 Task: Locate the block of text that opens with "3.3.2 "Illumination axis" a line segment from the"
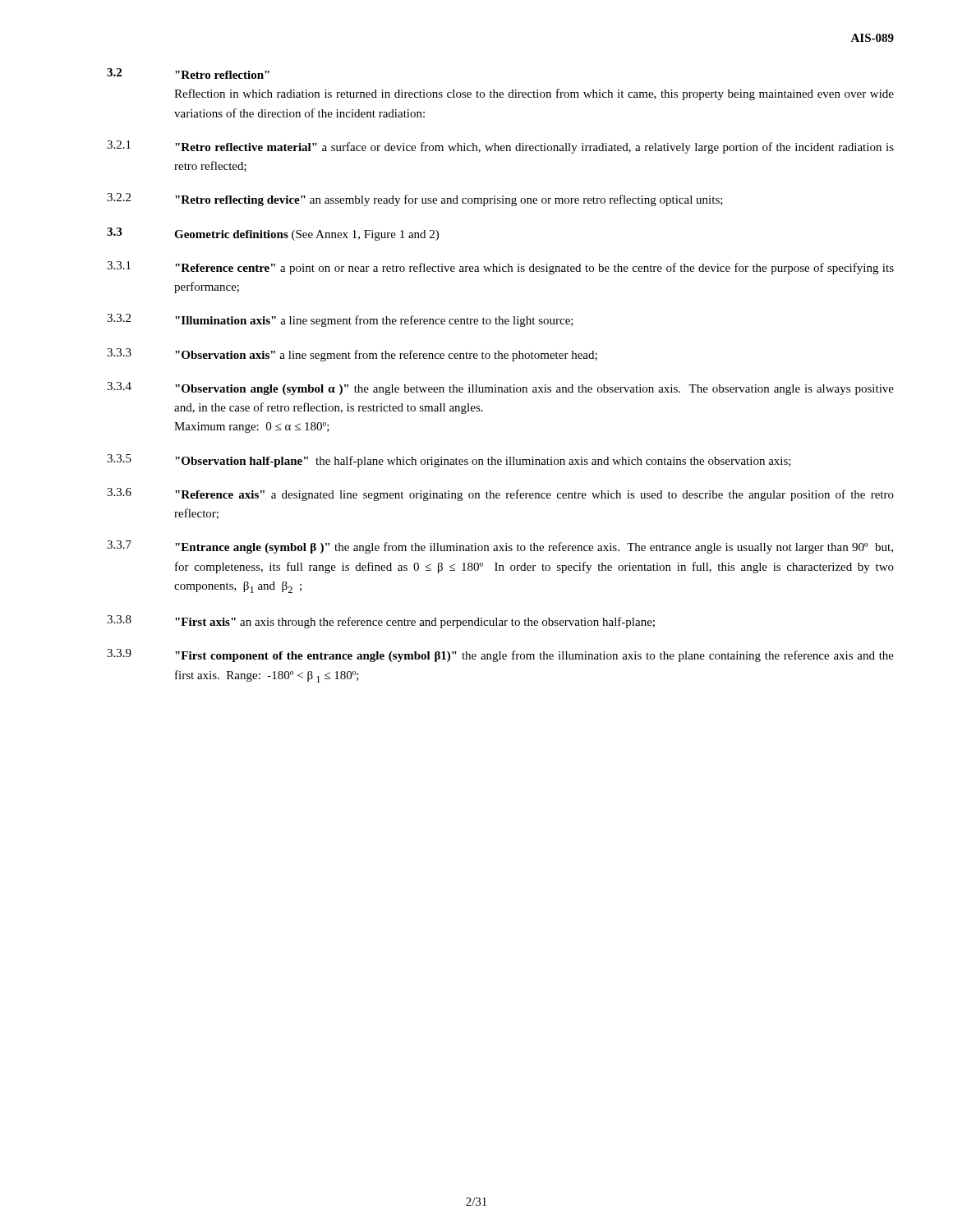tap(500, 321)
